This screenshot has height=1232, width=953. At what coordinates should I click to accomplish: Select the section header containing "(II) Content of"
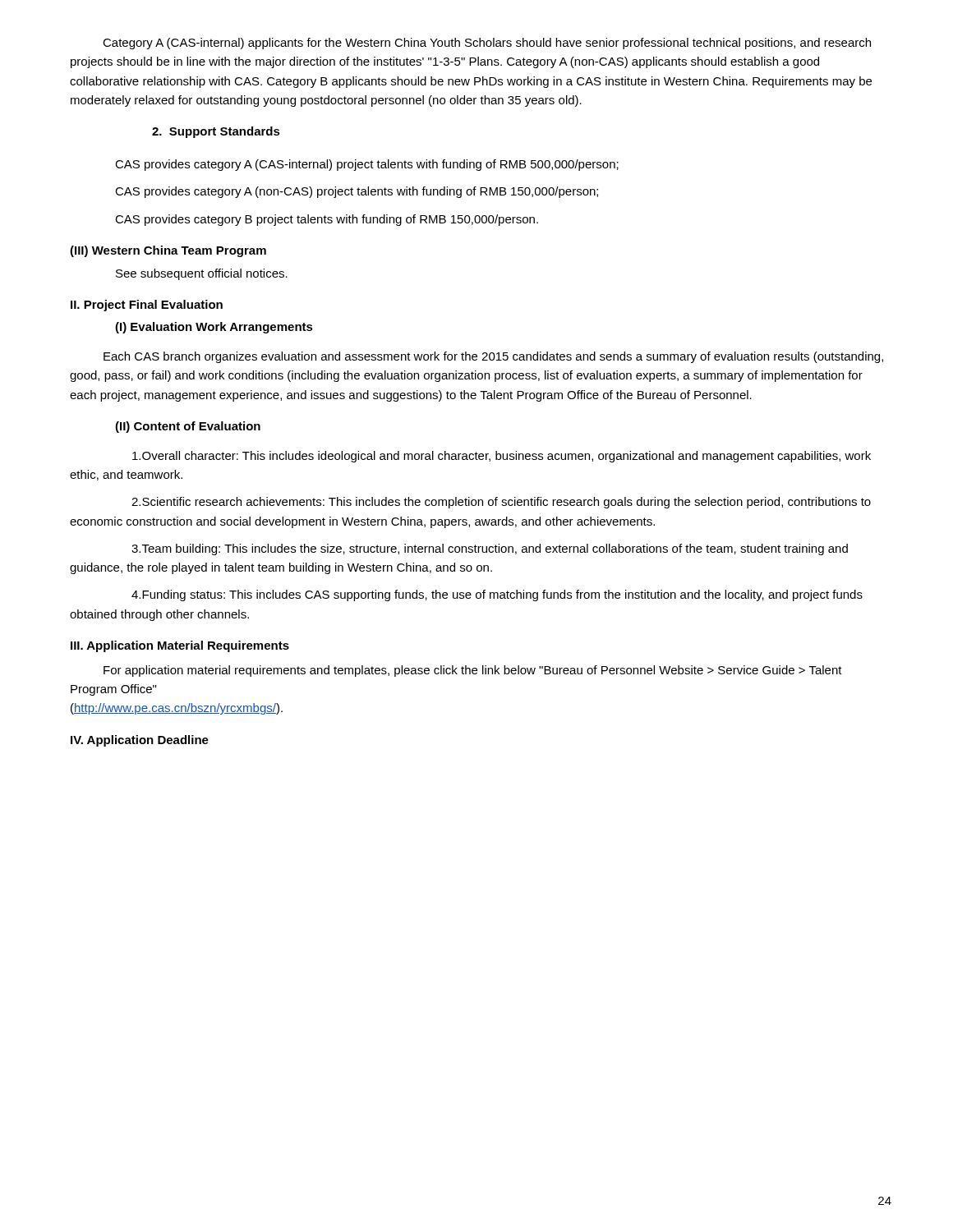coord(188,426)
